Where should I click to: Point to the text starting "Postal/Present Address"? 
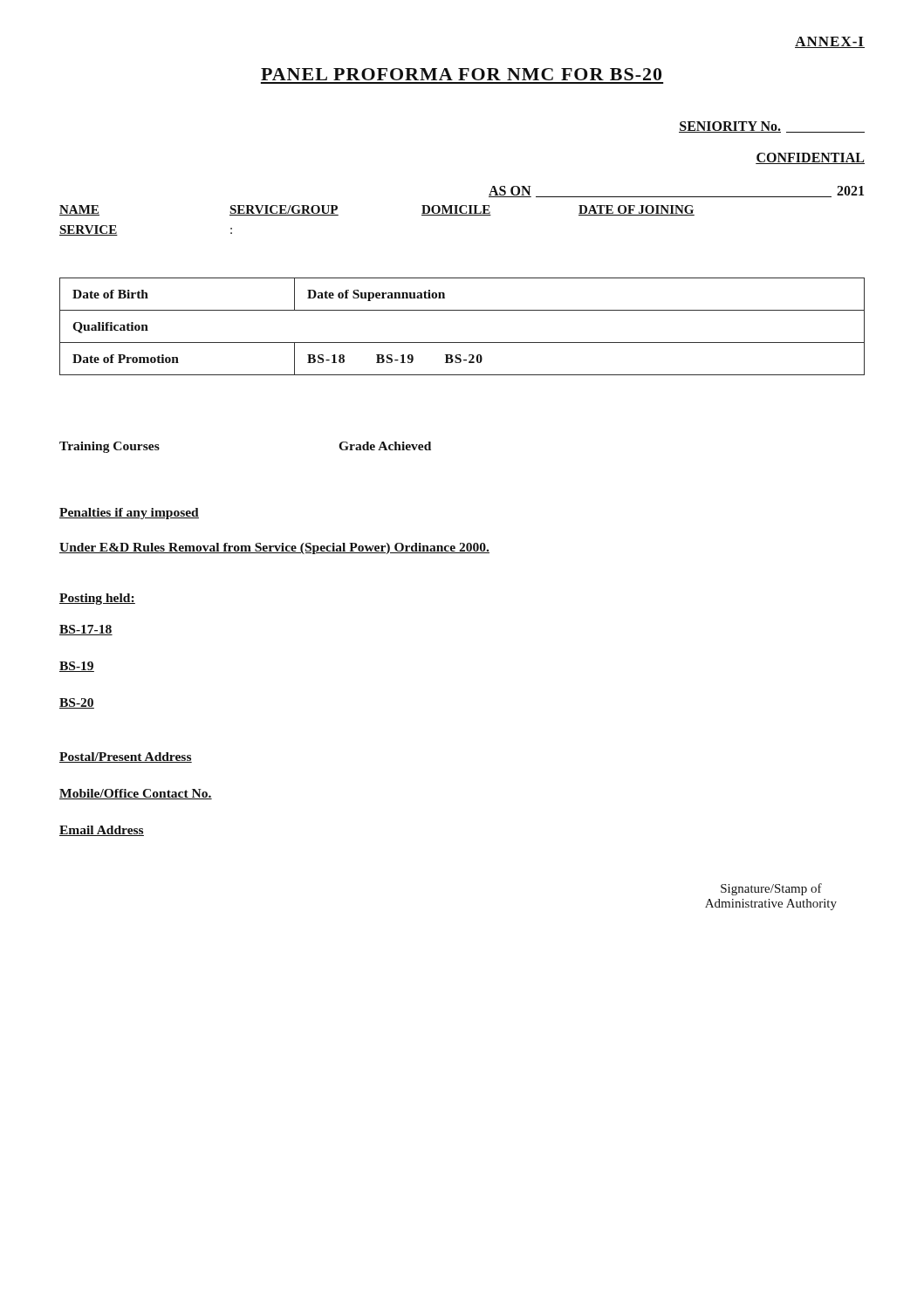125,756
